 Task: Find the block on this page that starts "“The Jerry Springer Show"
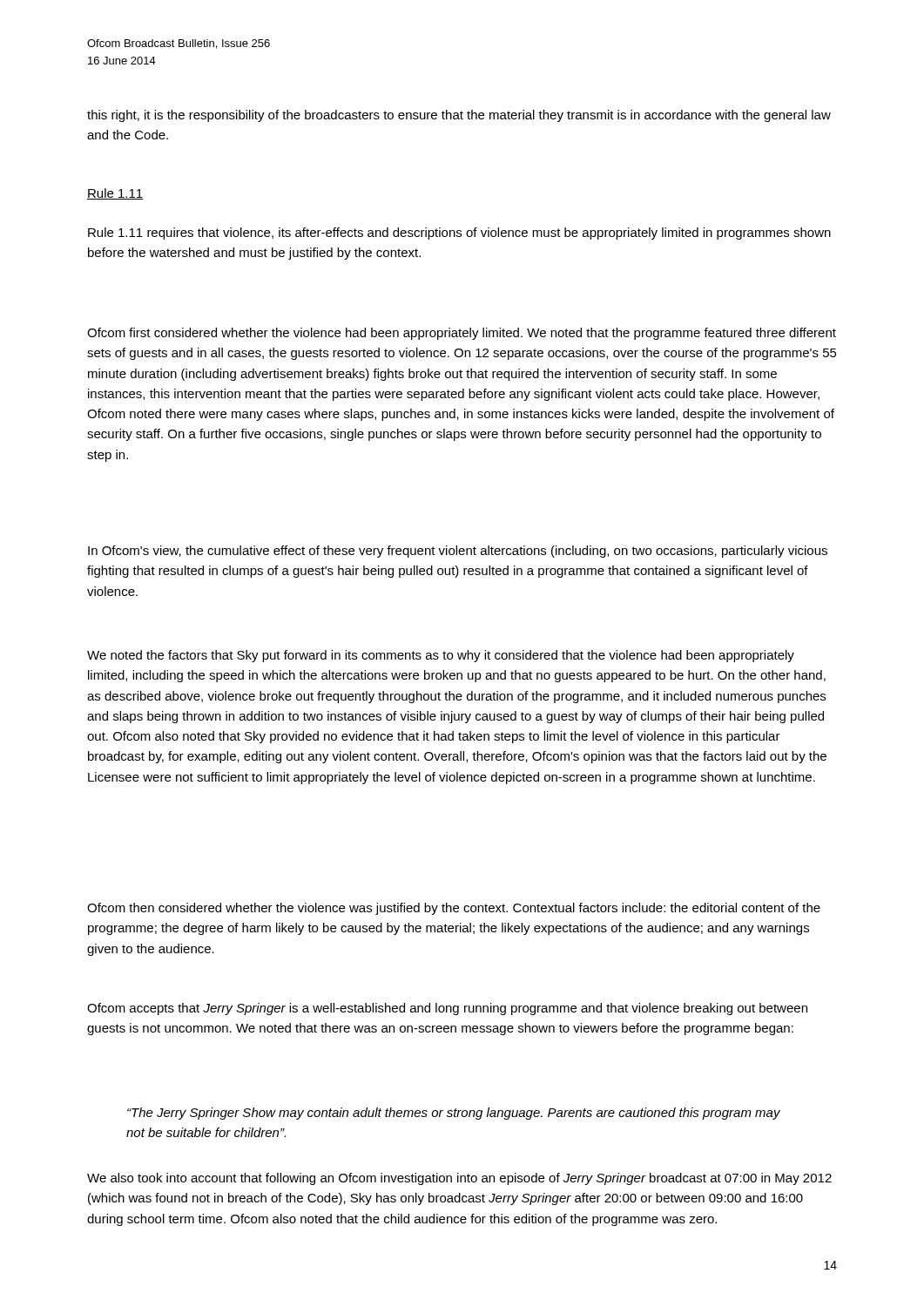(453, 1122)
